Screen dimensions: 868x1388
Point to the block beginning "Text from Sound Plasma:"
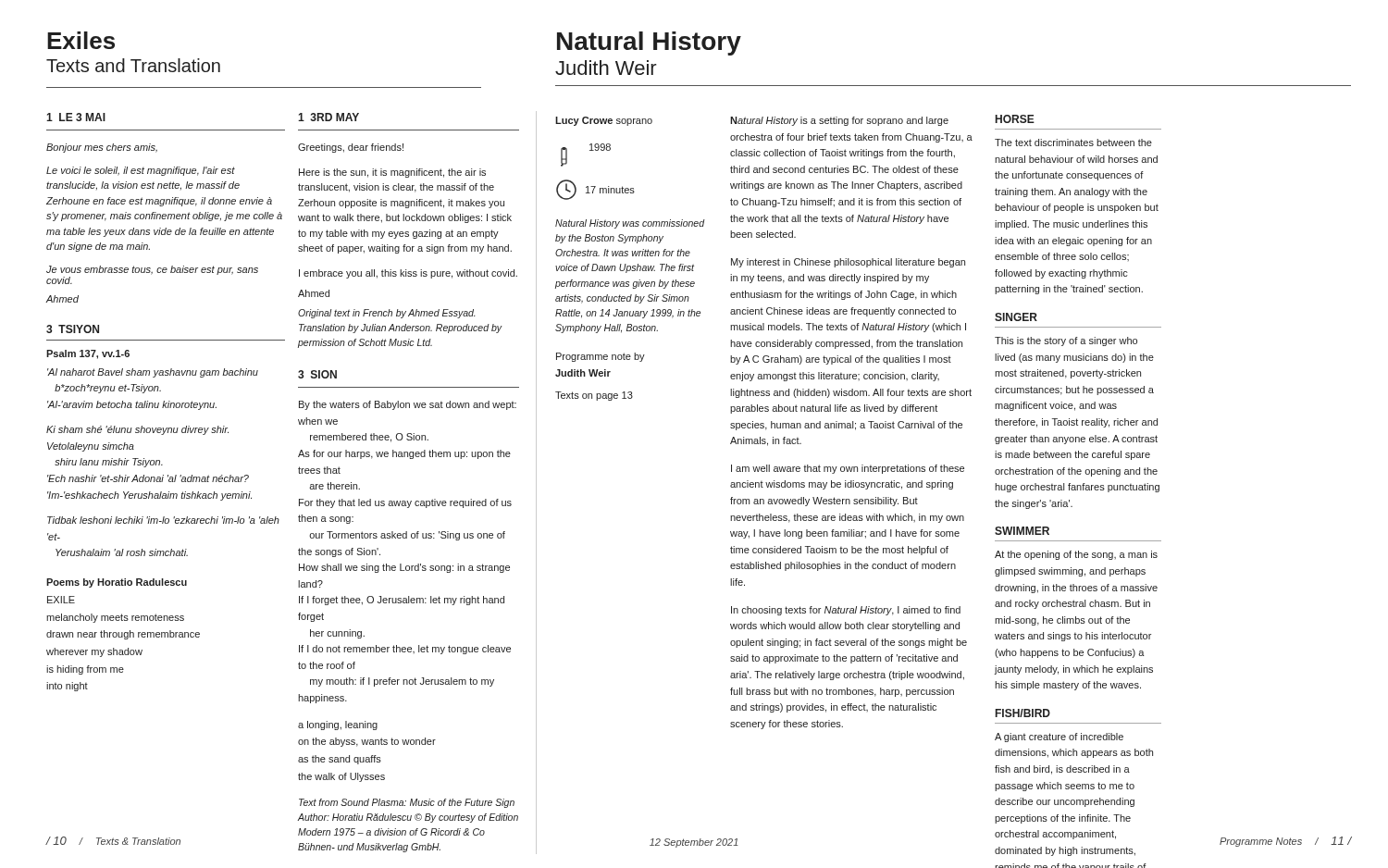tap(408, 824)
